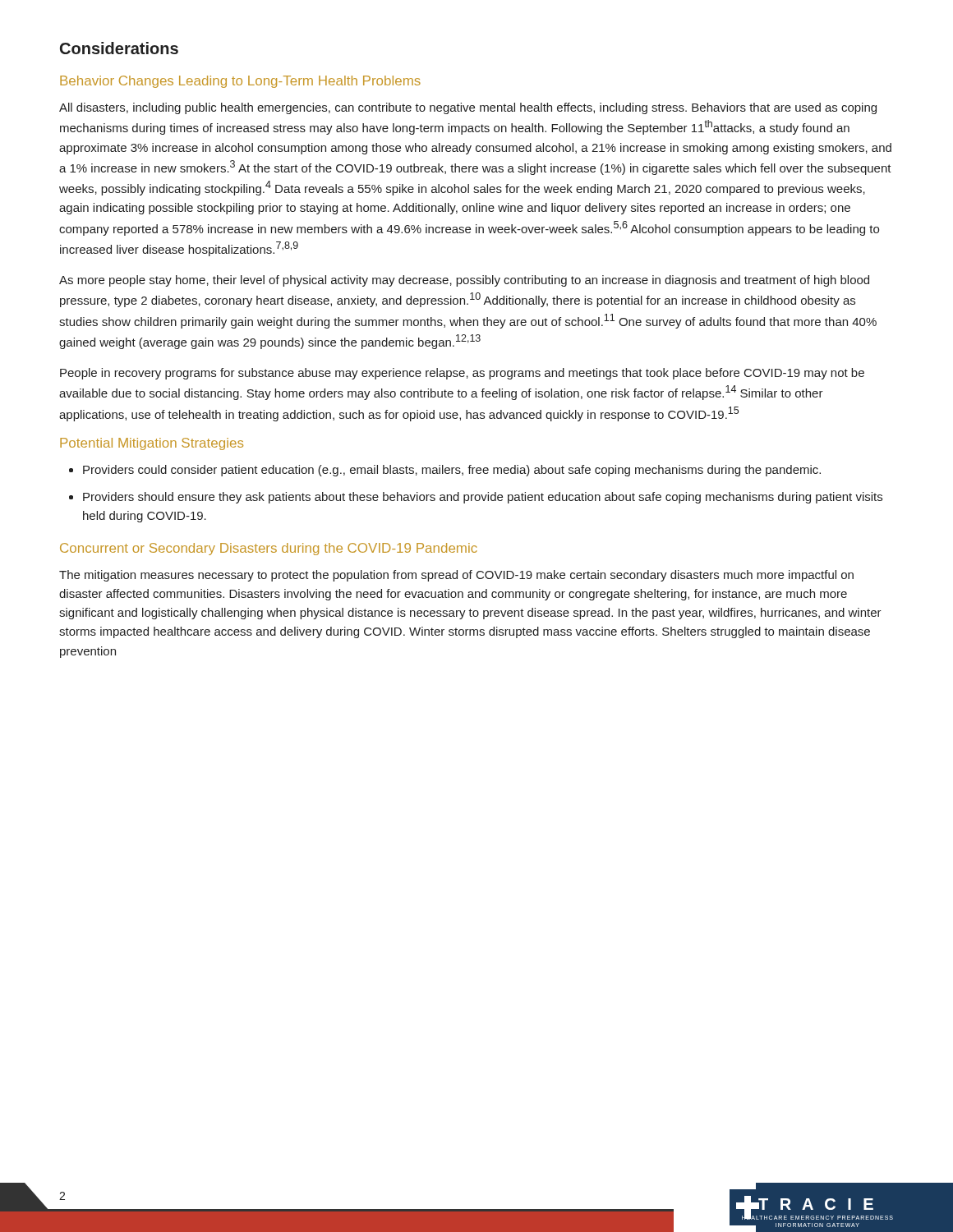953x1232 pixels.
Task: Locate the section header that says "Potential Mitigation Strategies"
Action: [x=152, y=443]
